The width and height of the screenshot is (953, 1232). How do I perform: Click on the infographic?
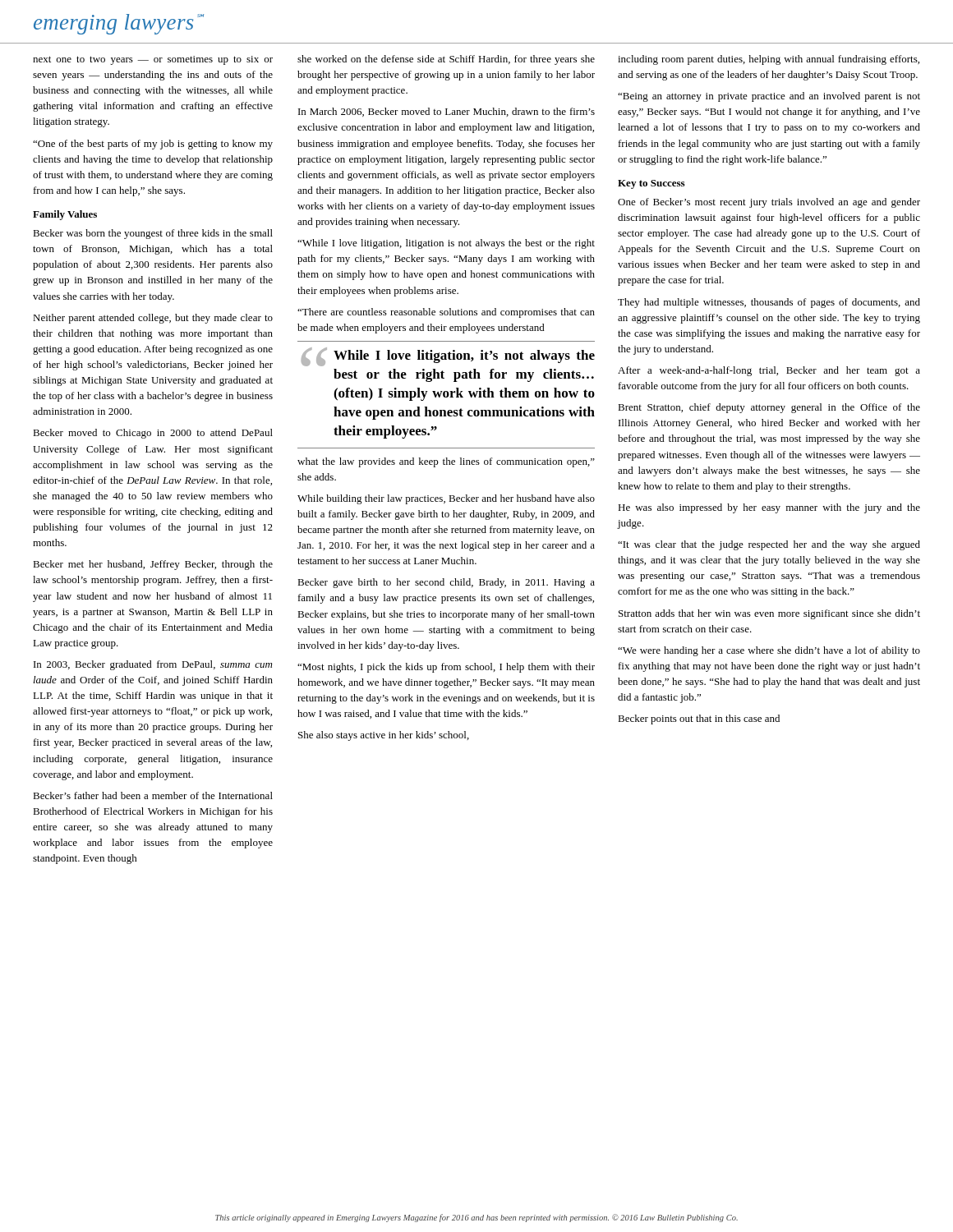[446, 394]
